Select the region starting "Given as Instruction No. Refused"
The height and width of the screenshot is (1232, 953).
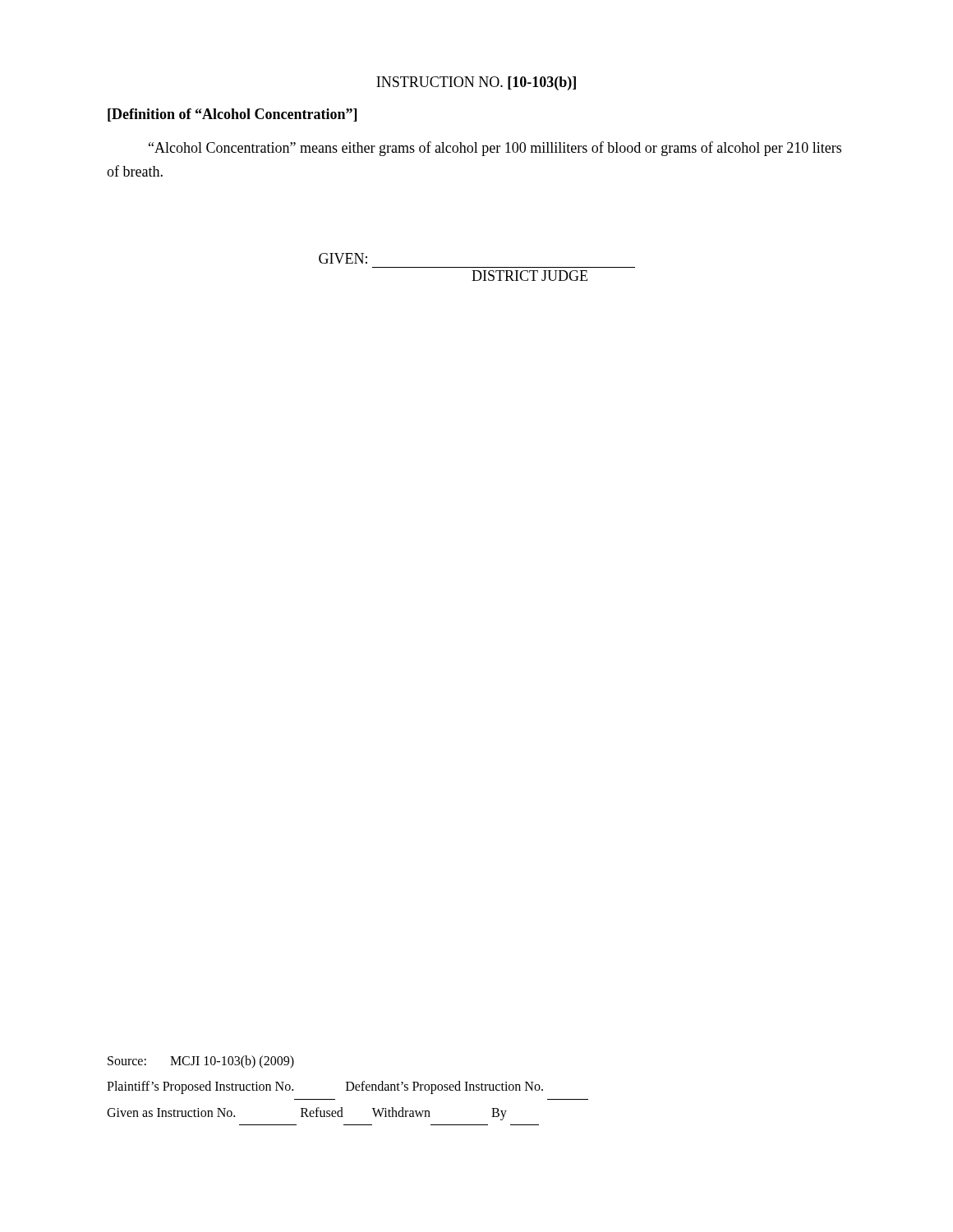pyautogui.click(x=323, y=1112)
